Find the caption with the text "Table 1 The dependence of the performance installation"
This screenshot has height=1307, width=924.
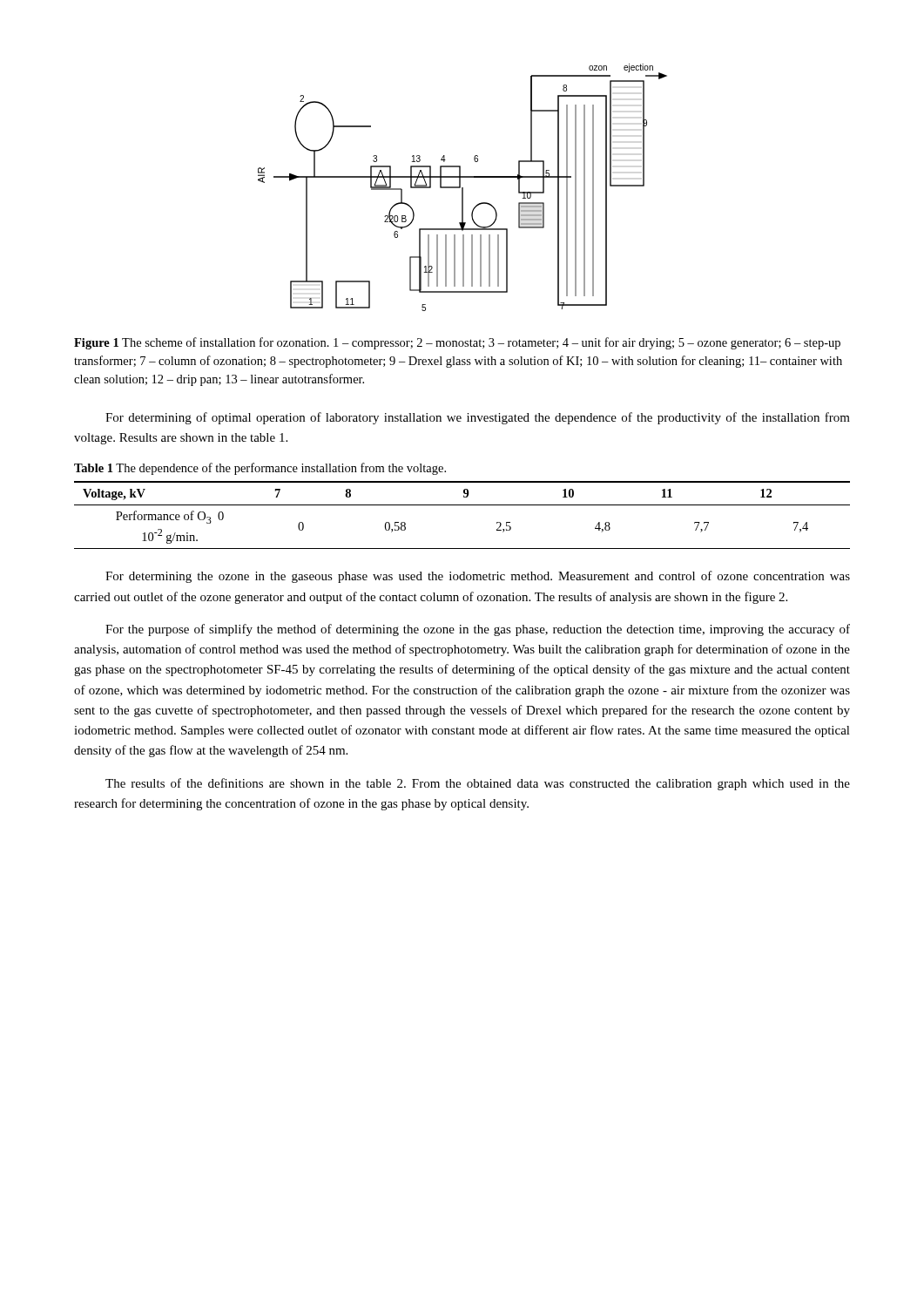pyautogui.click(x=260, y=468)
